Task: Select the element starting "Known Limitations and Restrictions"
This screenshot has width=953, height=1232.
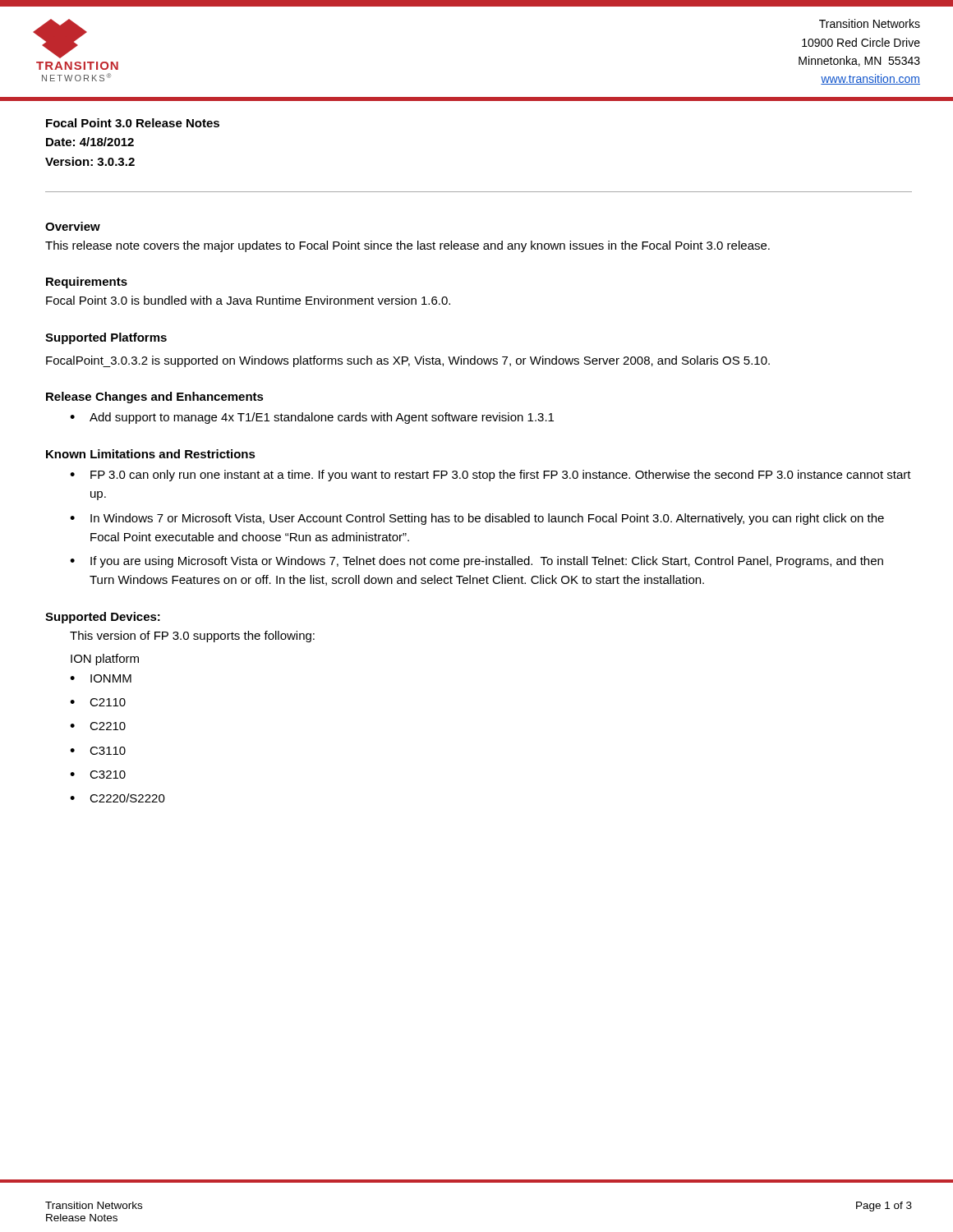Action: coord(150,454)
